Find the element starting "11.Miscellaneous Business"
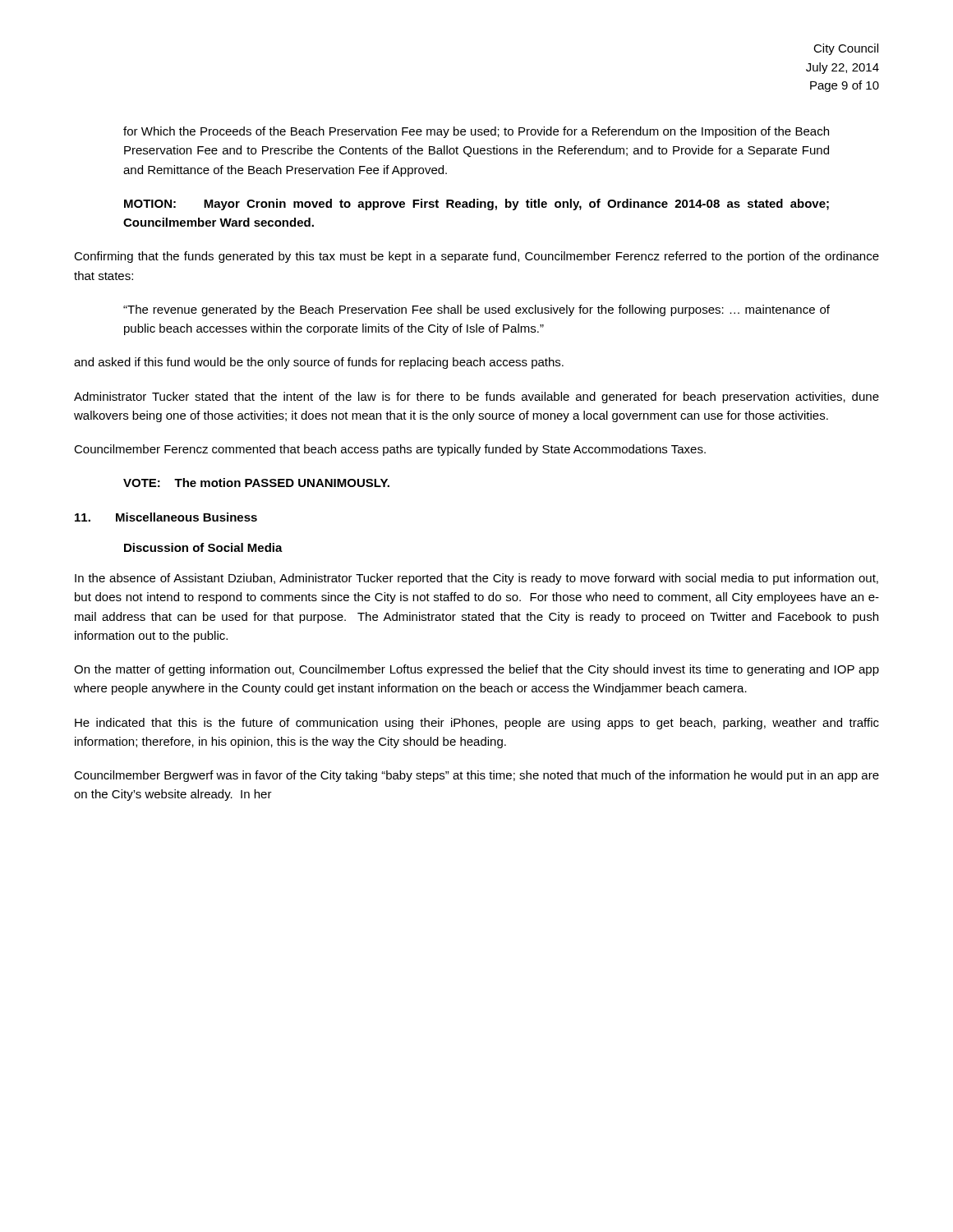Screen dimensions: 1232x953 [166, 517]
